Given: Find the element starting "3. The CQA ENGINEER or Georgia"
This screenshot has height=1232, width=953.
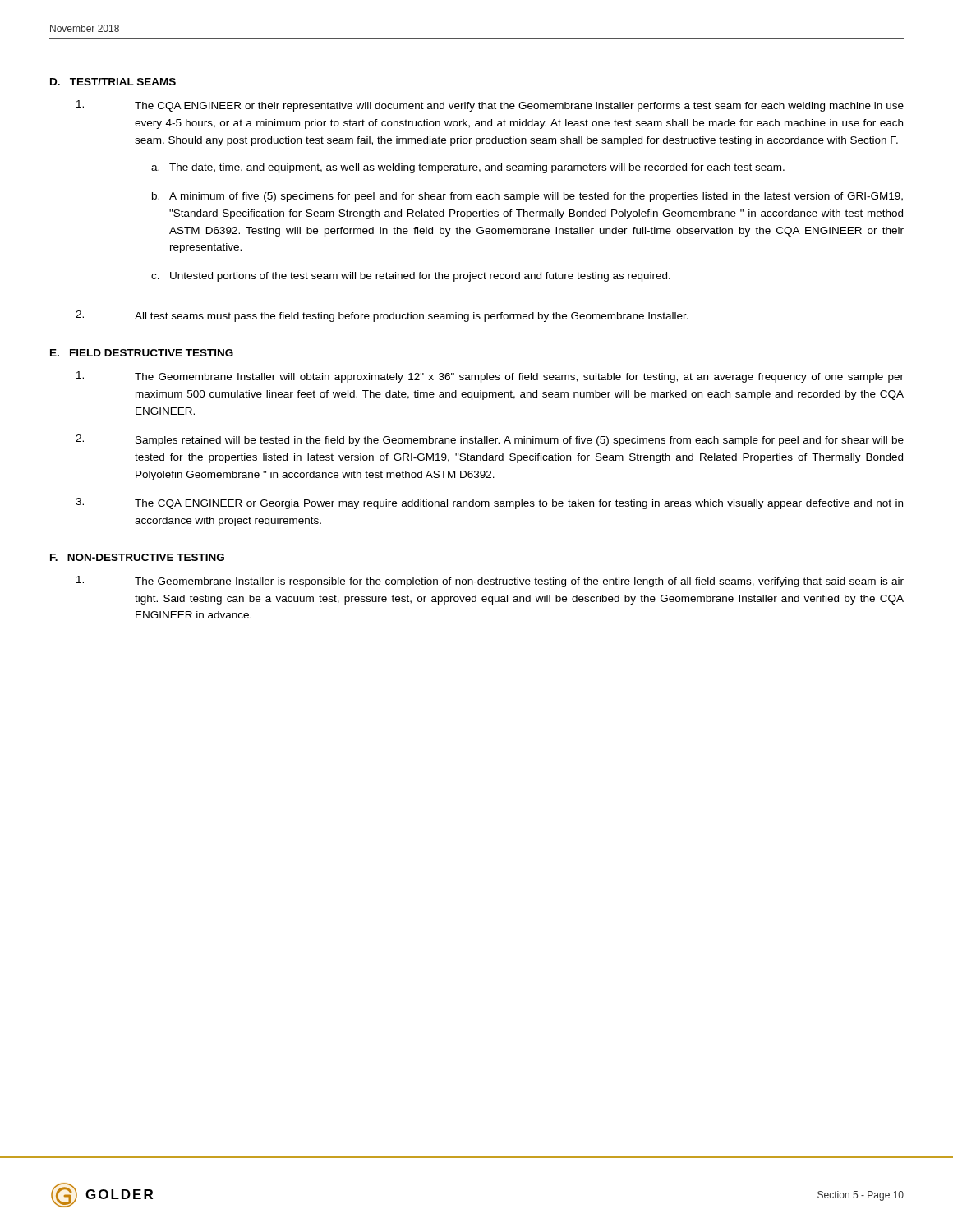Looking at the screenshot, I should [476, 512].
